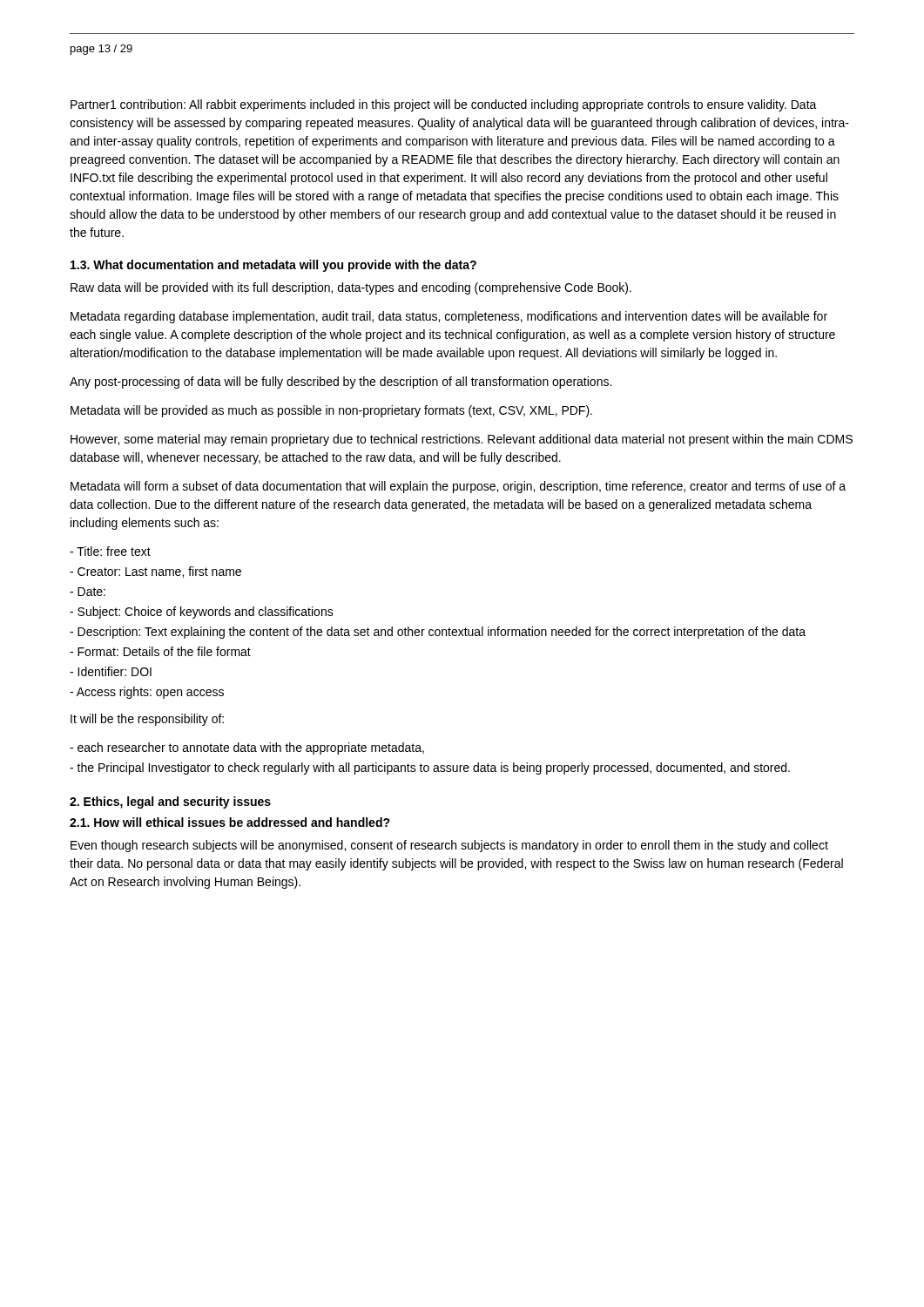This screenshot has height=1307, width=924.
Task: Point to the text starting "It will be the responsibility"
Action: [x=147, y=719]
